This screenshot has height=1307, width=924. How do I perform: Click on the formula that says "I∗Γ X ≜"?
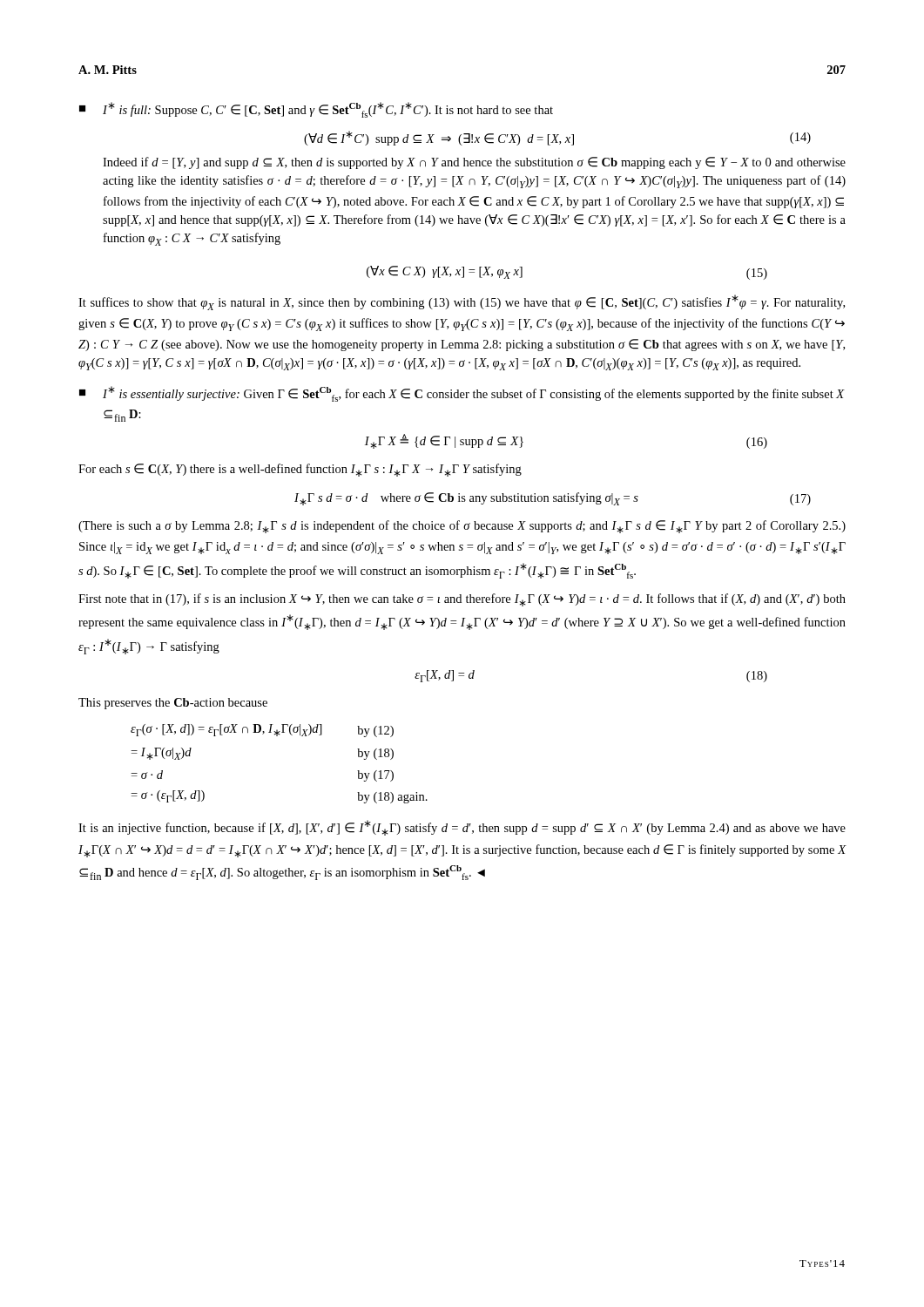pyautogui.click(x=462, y=443)
